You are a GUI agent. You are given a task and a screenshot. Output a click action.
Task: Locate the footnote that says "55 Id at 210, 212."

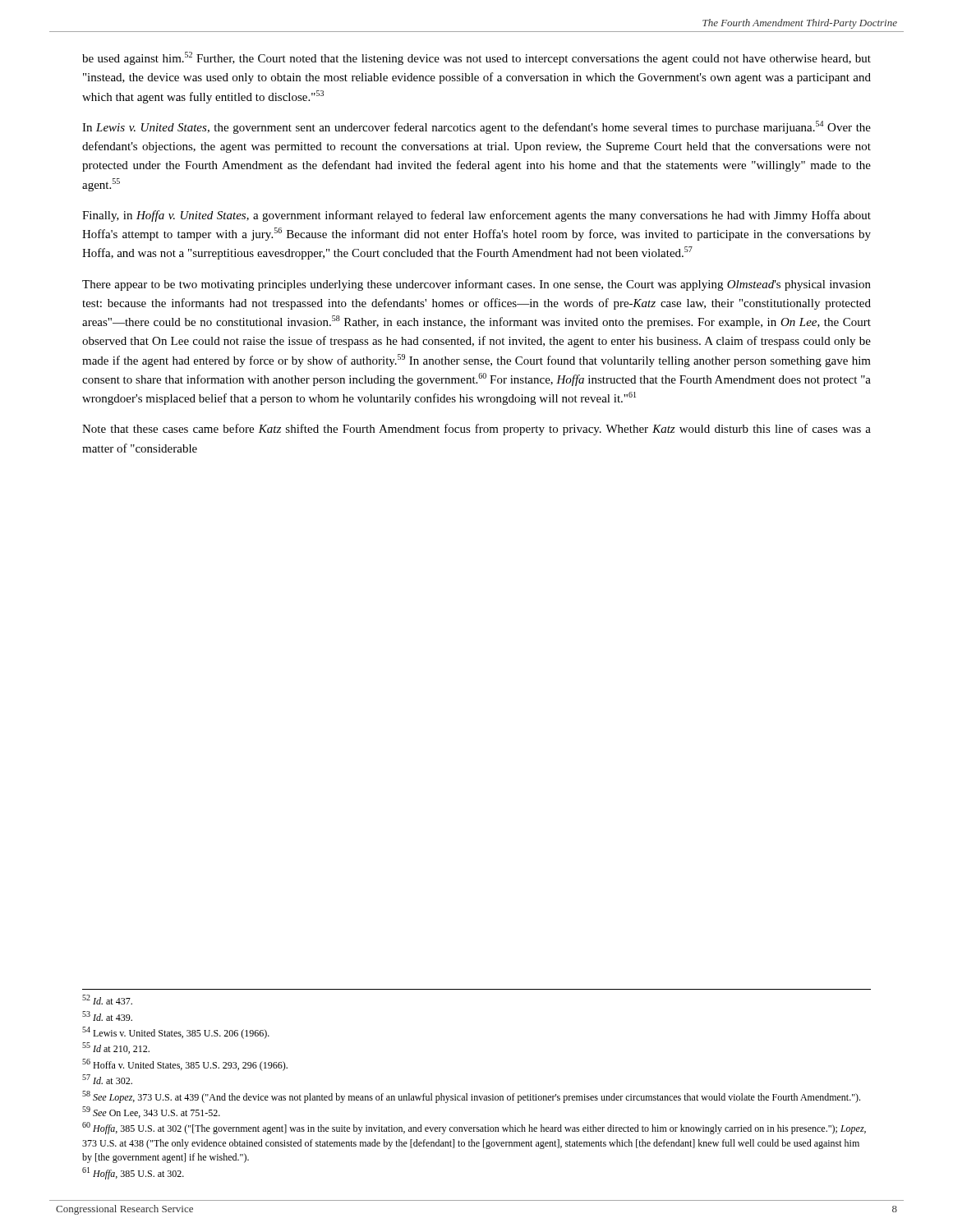(116, 1049)
